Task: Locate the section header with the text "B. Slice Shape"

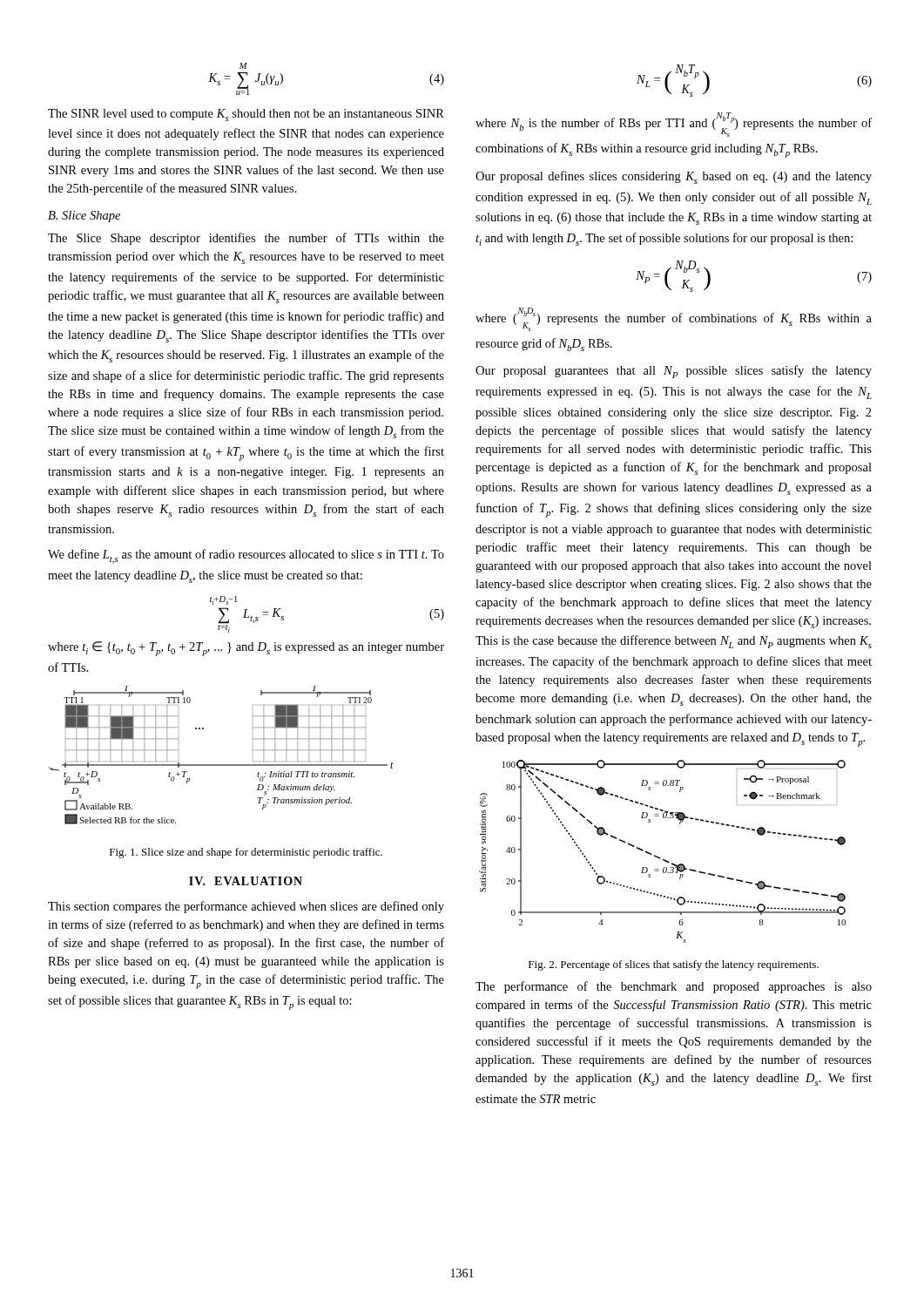Action: 84,217
